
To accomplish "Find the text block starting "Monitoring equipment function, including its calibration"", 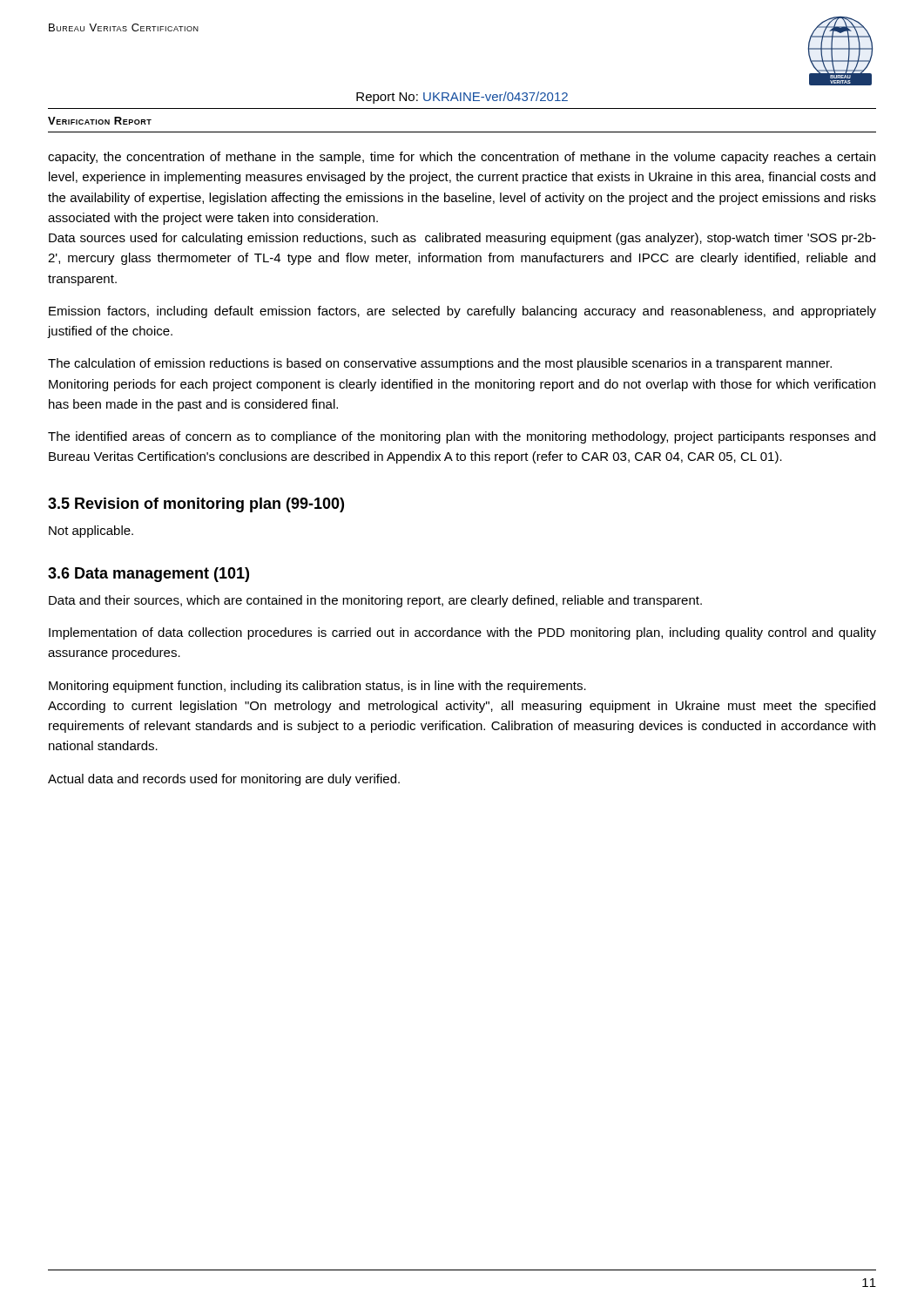I will point(462,715).
